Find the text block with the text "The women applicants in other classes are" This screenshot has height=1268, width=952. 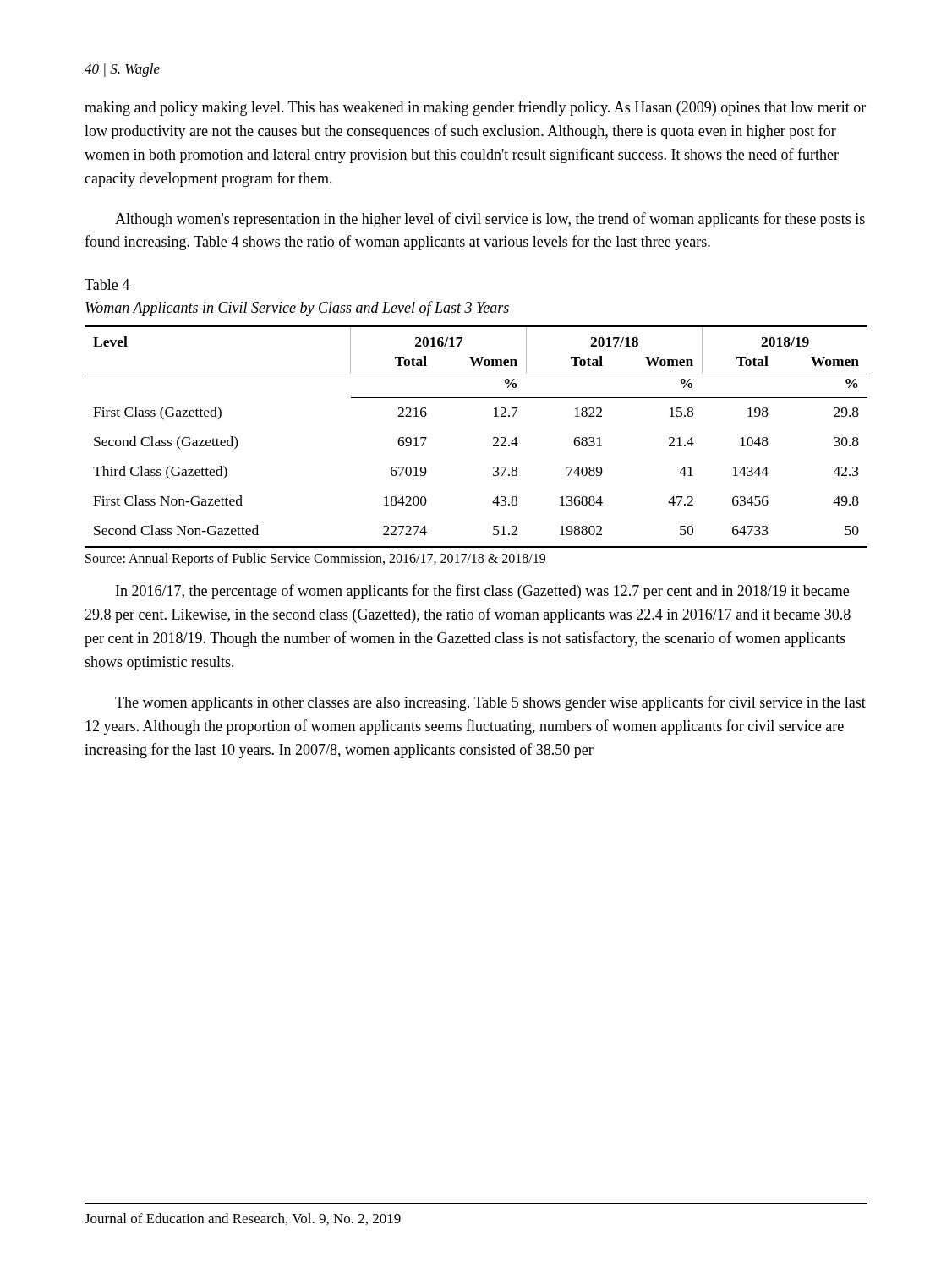[x=475, y=726]
